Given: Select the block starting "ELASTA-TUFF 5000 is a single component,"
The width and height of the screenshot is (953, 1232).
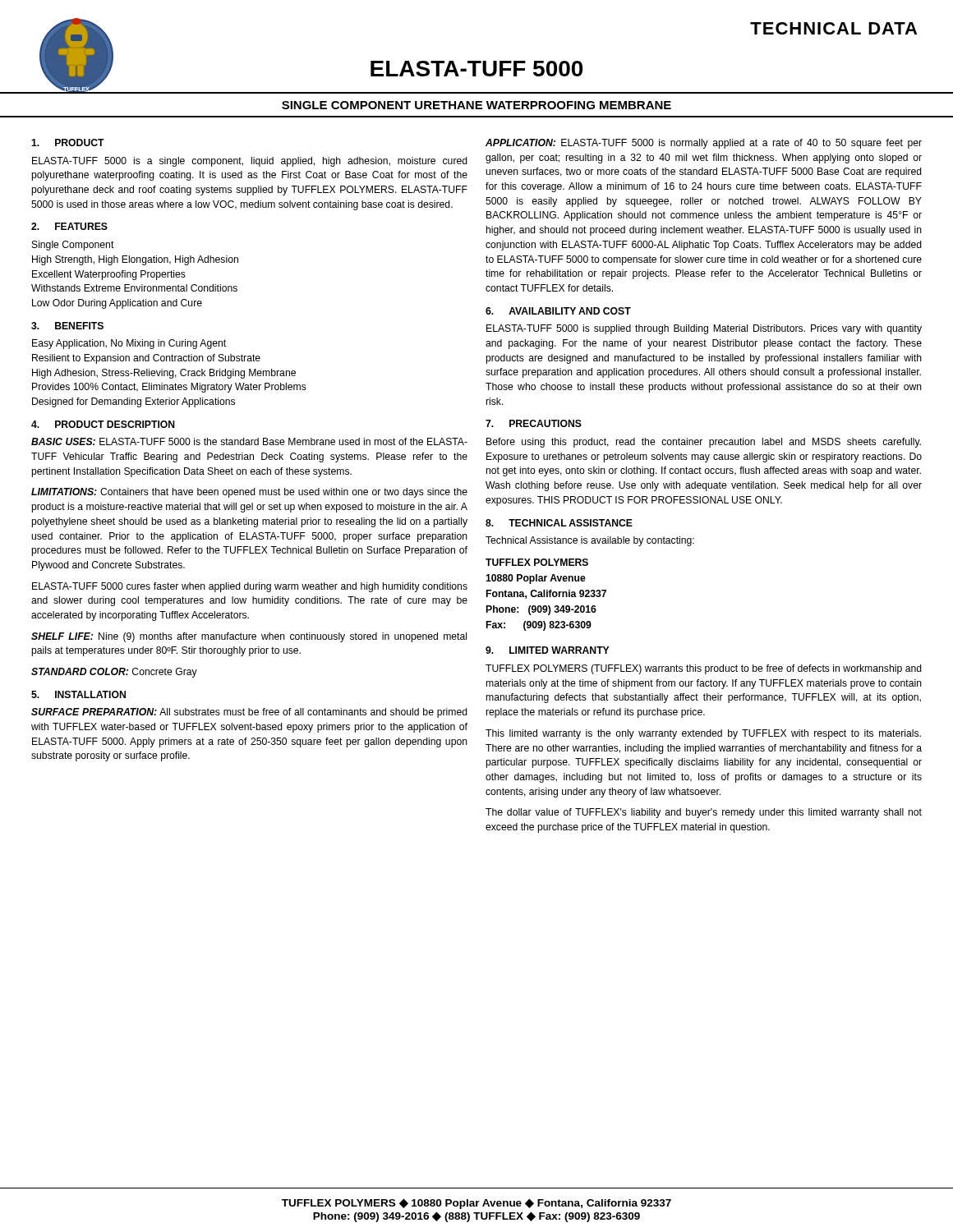Looking at the screenshot, I should coord(249,183).
